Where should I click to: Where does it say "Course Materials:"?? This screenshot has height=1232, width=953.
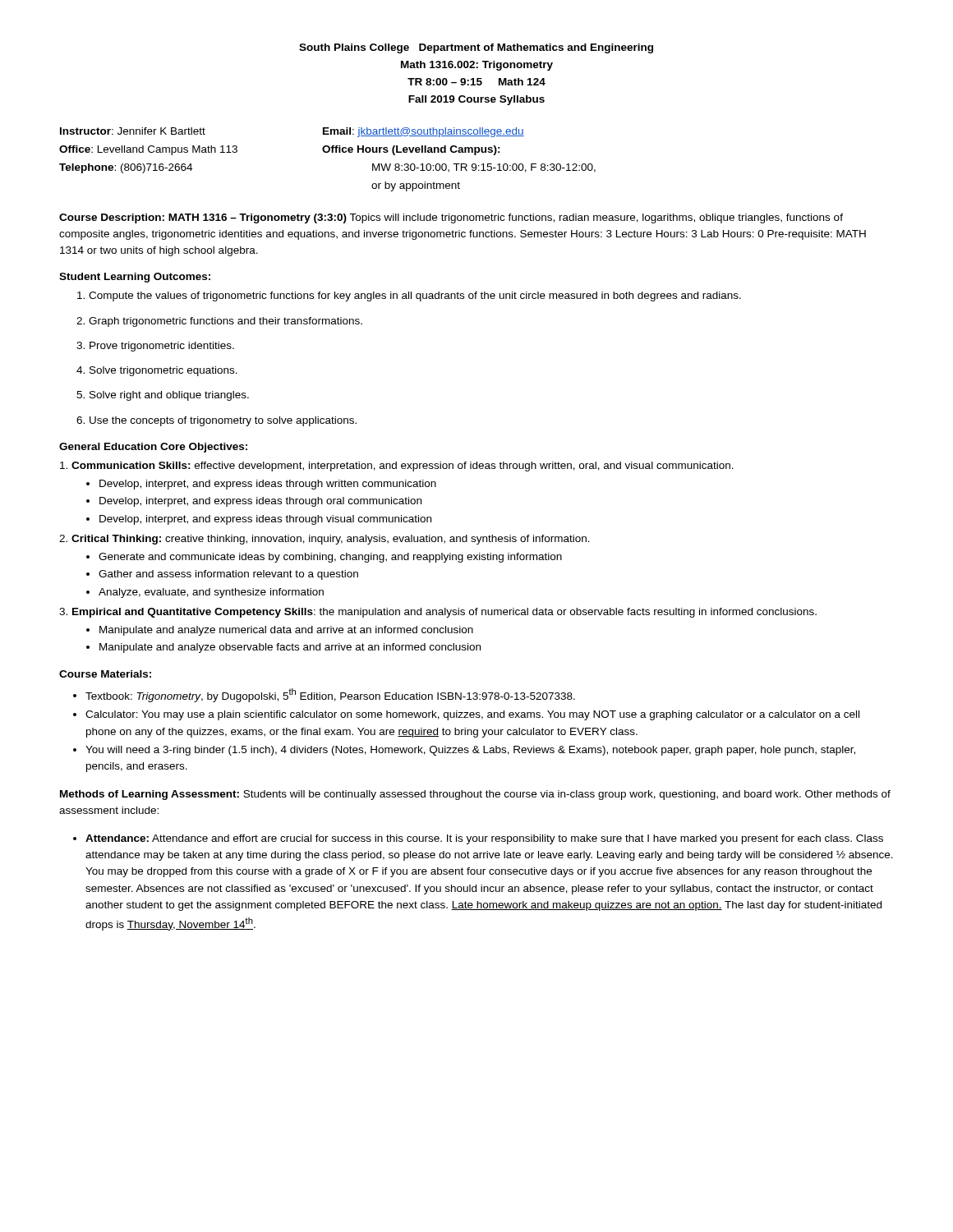[x=106, y=674]
